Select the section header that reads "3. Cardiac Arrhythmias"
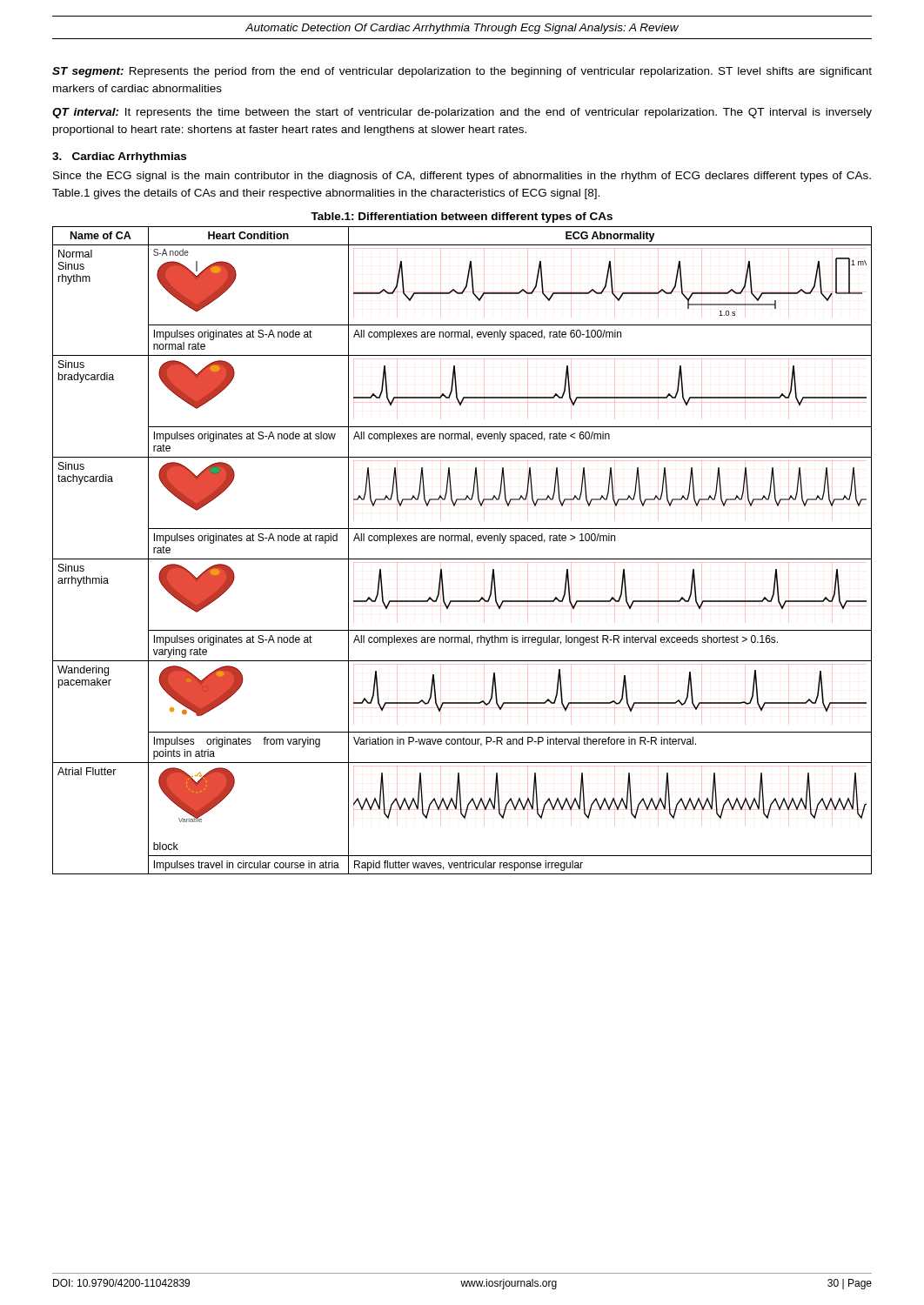The image size is (924, 1305). pyautogui.click(x=120, y=156)
